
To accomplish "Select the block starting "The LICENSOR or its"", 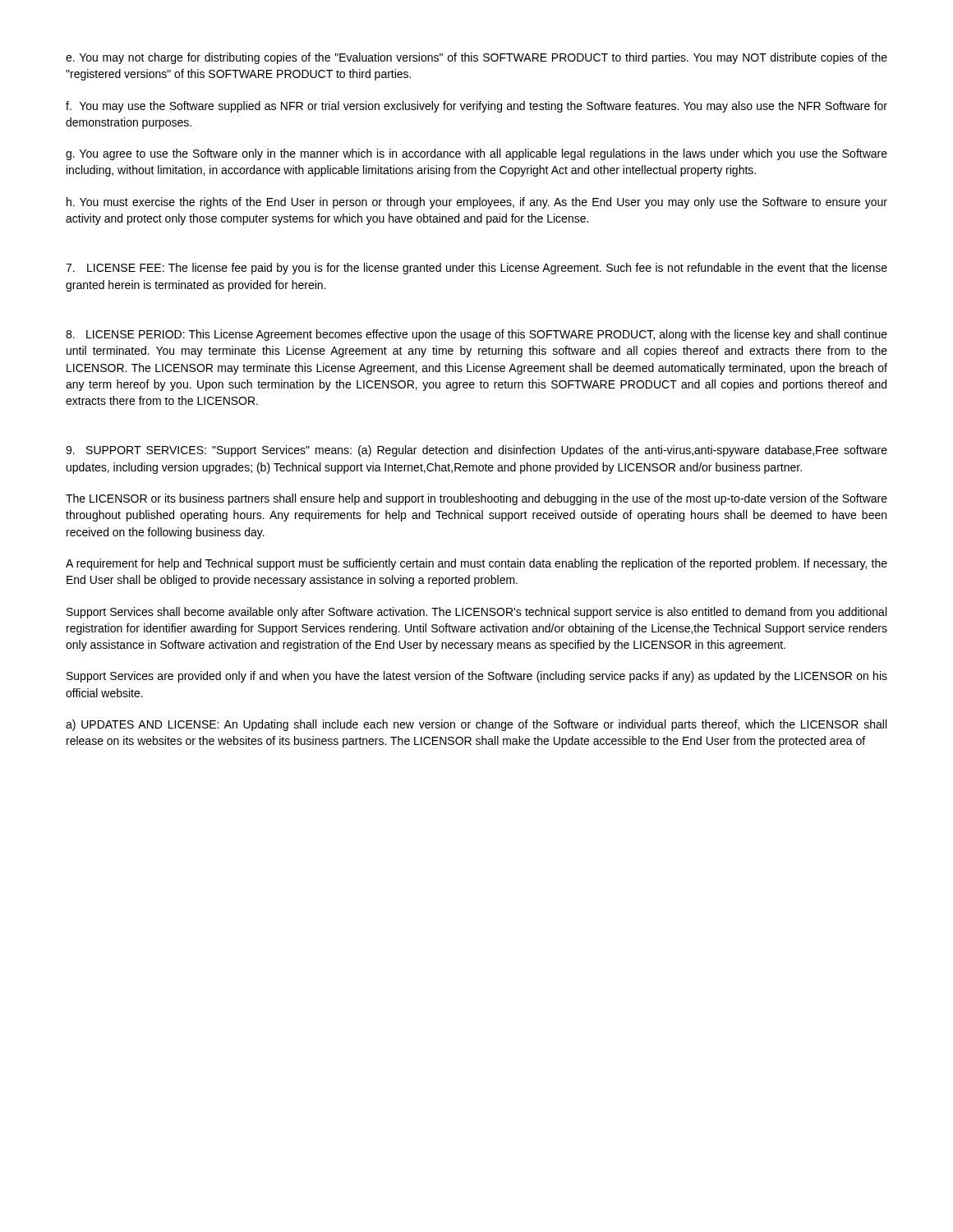I will pyautogui.click(x=476, y=515).
